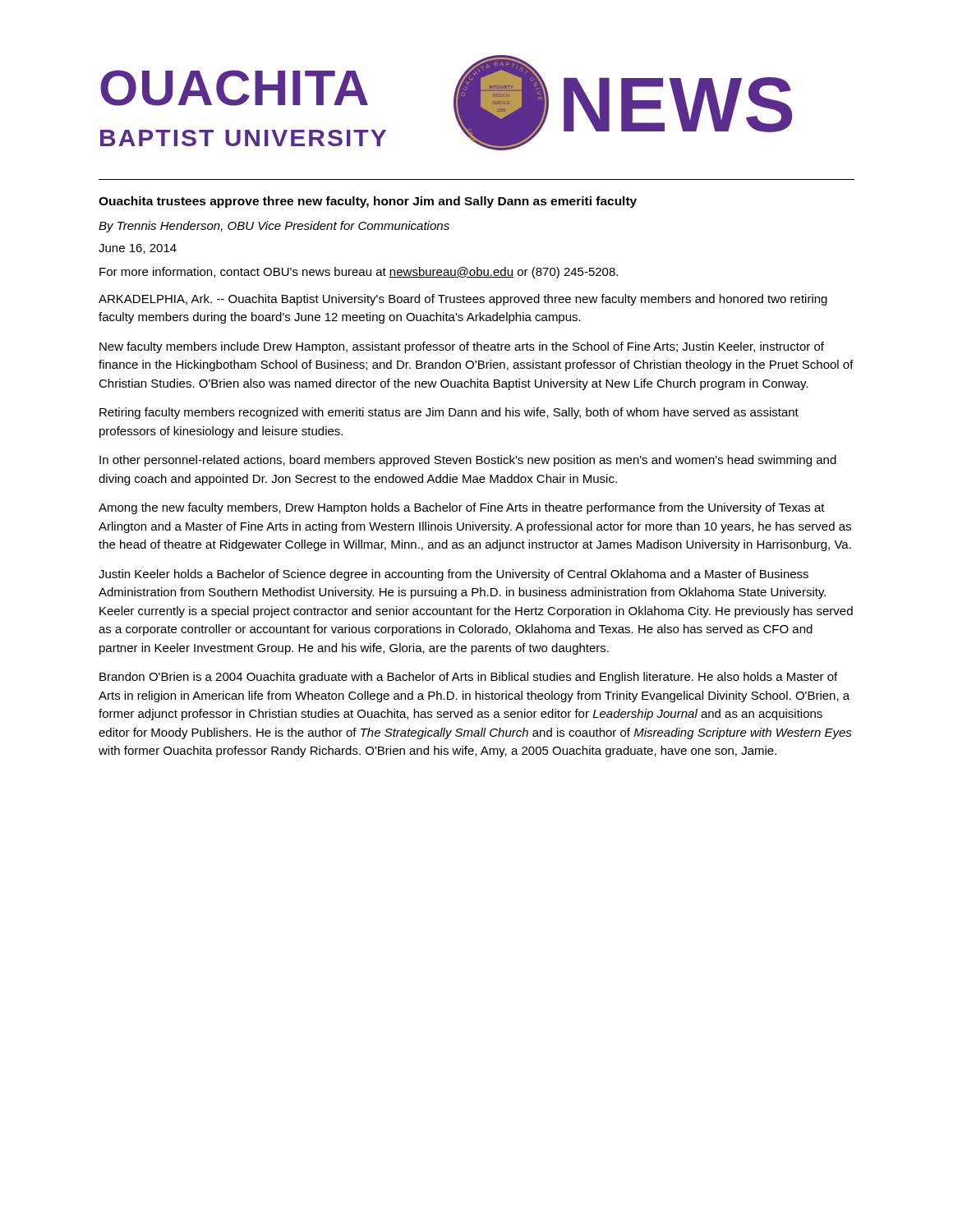Screen dimensions: 1232x953
Task: Select the block starting "Justin Keeler holds a Bachelor of Science degree"
Action: [x=476, y=611]
